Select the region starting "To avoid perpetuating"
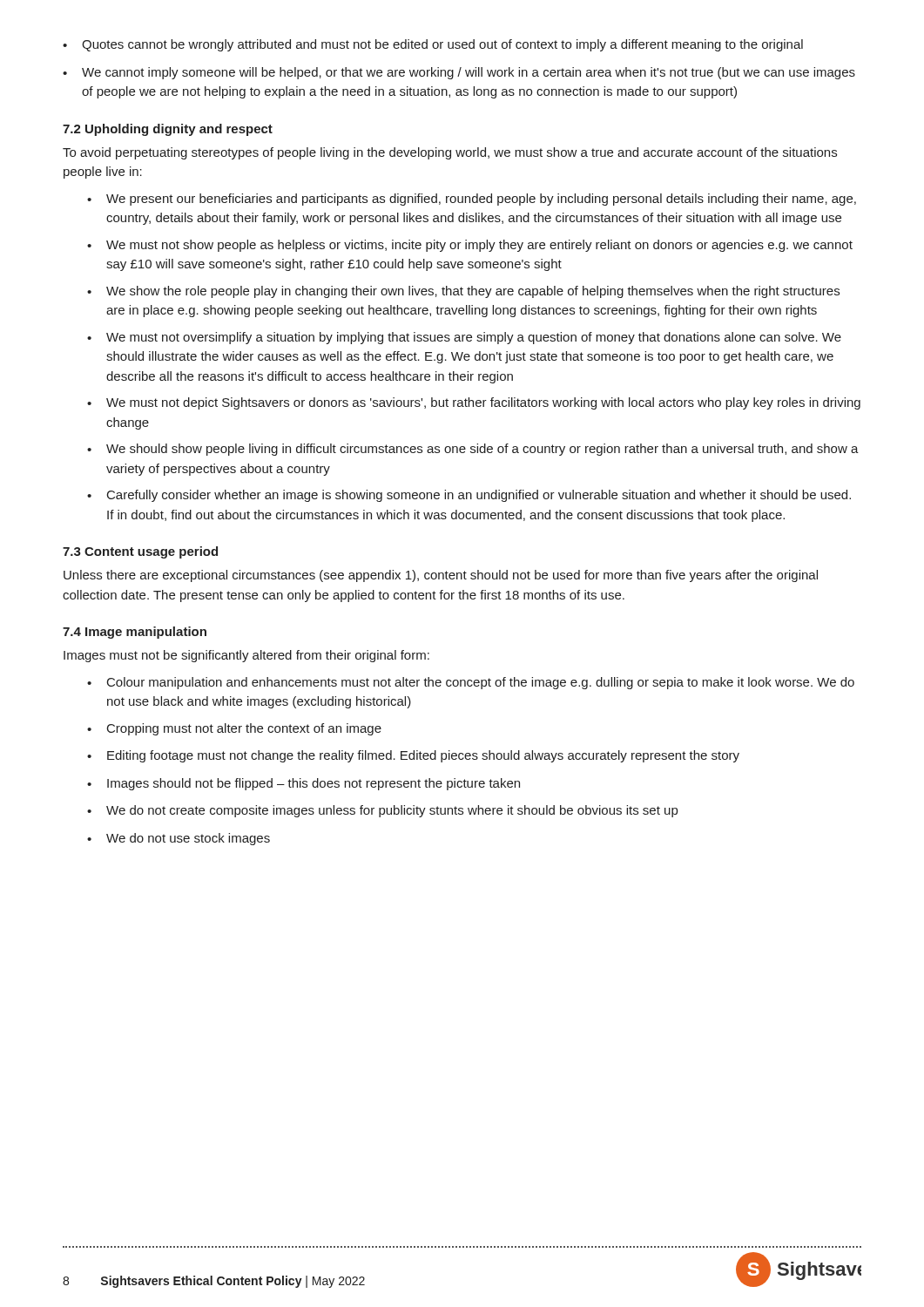Image resolution: width=924 pixels, height=1307 pixels. click(450, 161)
